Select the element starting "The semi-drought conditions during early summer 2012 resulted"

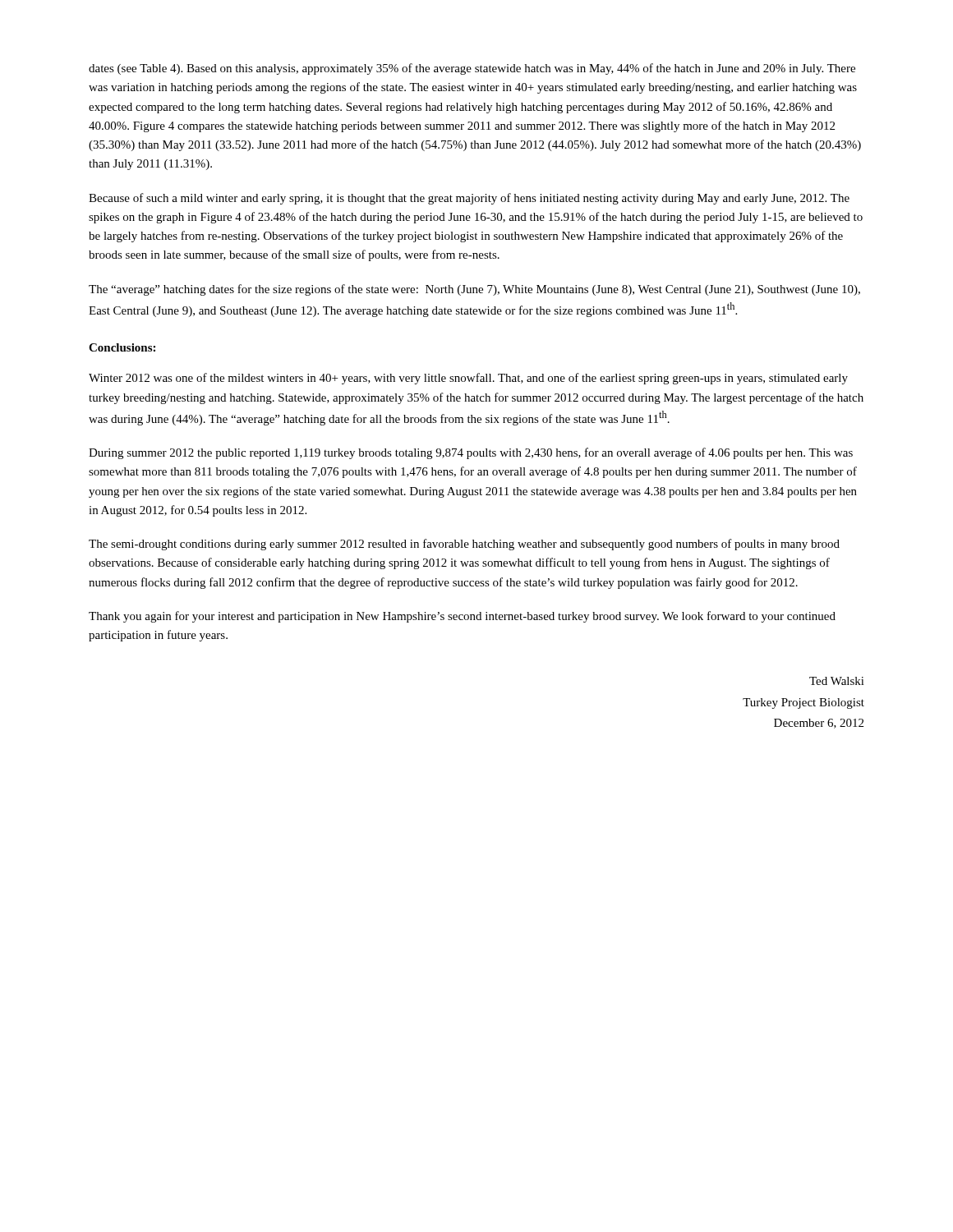(464, 563)
